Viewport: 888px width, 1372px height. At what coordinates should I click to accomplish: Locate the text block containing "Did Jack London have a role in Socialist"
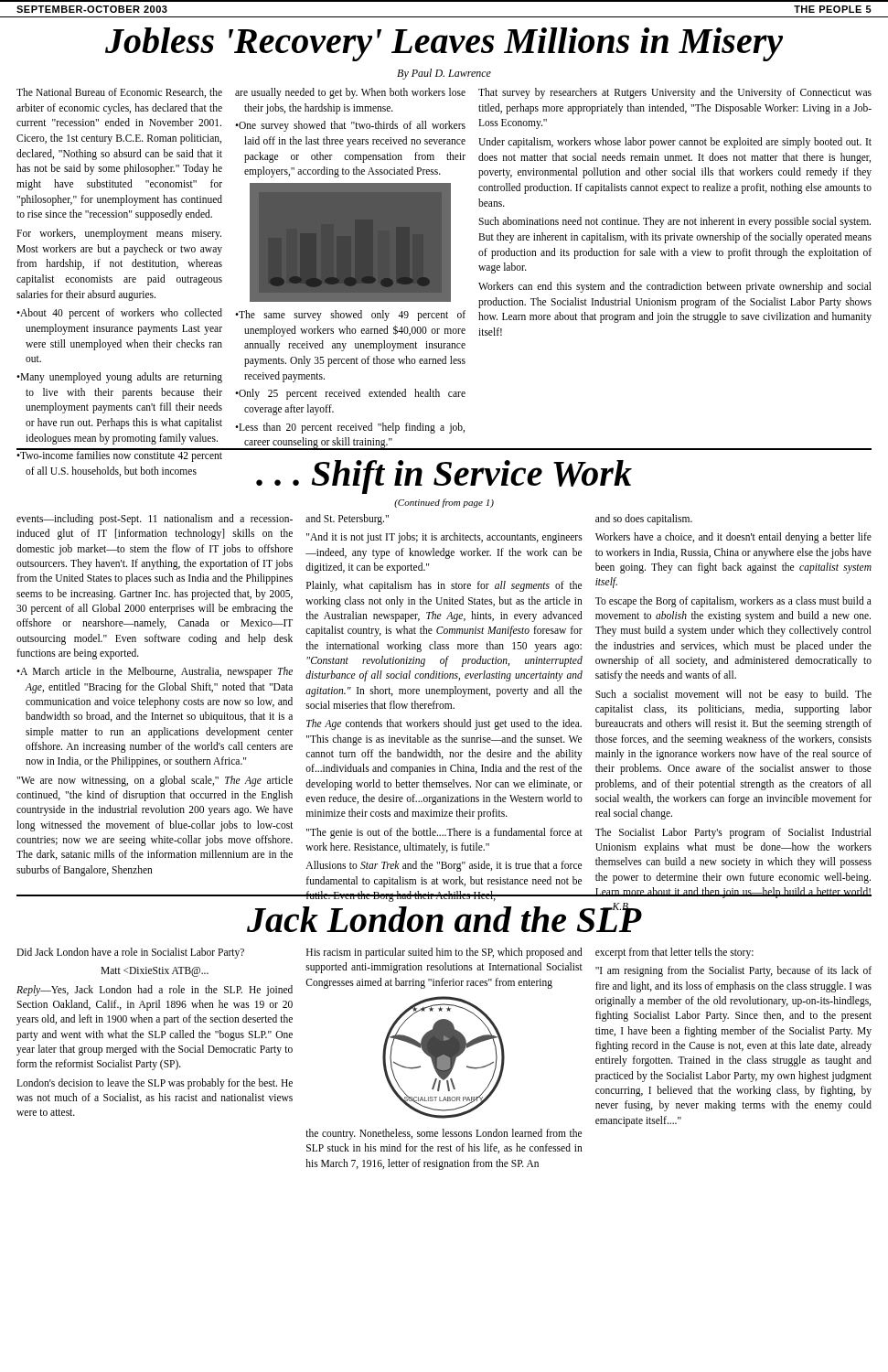(x=130, y=952)
